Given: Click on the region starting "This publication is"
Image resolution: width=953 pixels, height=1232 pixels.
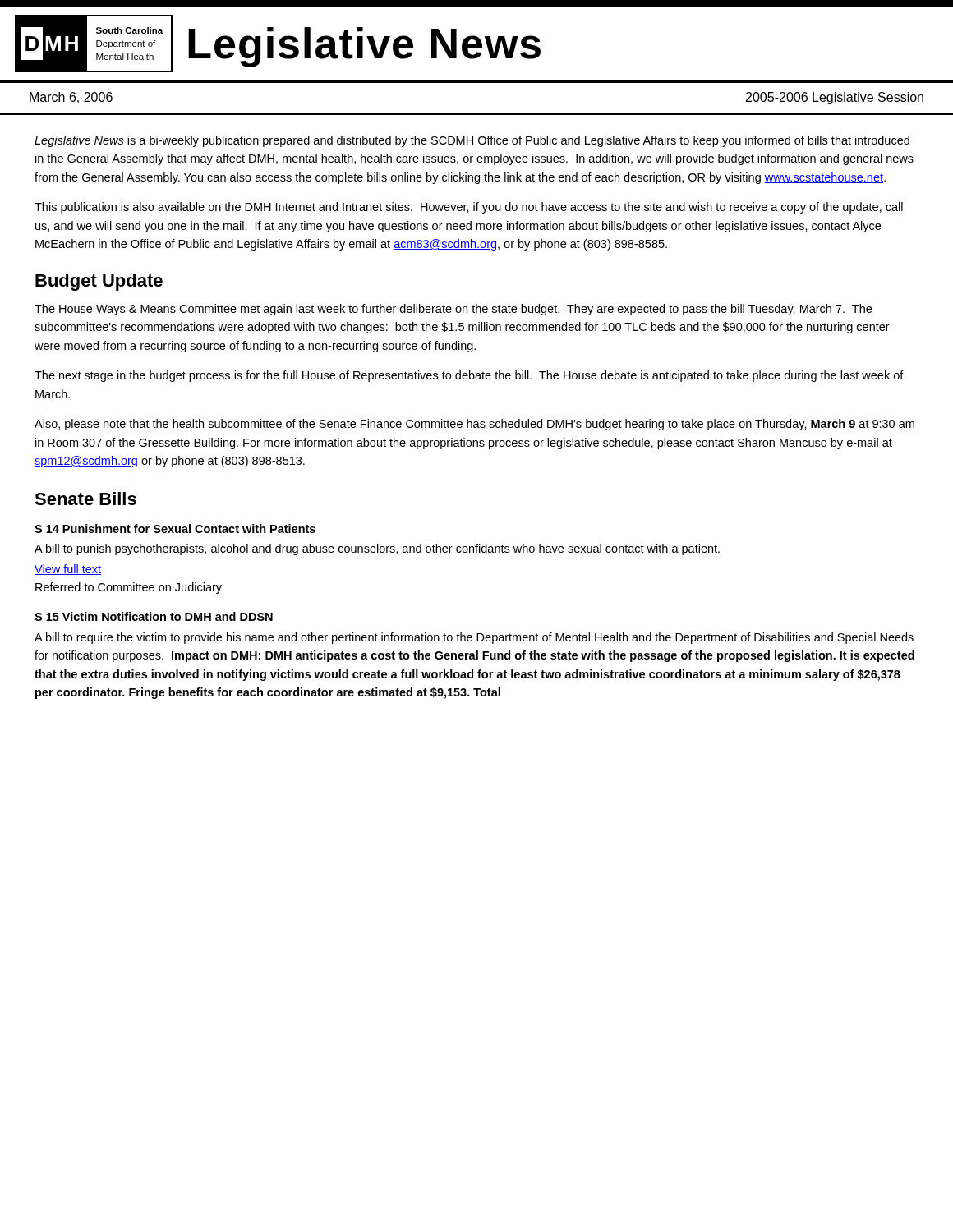Looking at the screenshot, I should [469, 226].
